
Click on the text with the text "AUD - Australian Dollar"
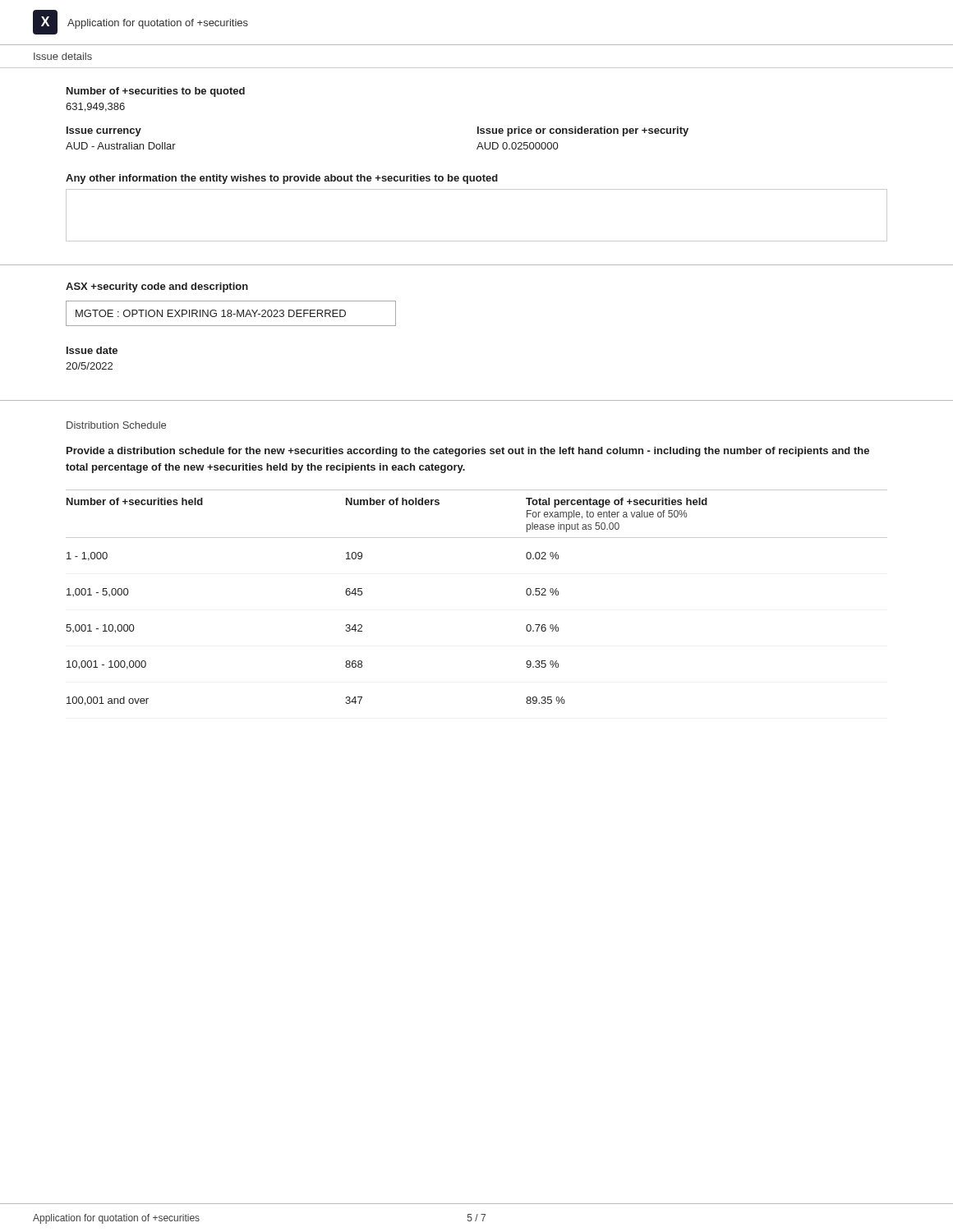point(121,146)
